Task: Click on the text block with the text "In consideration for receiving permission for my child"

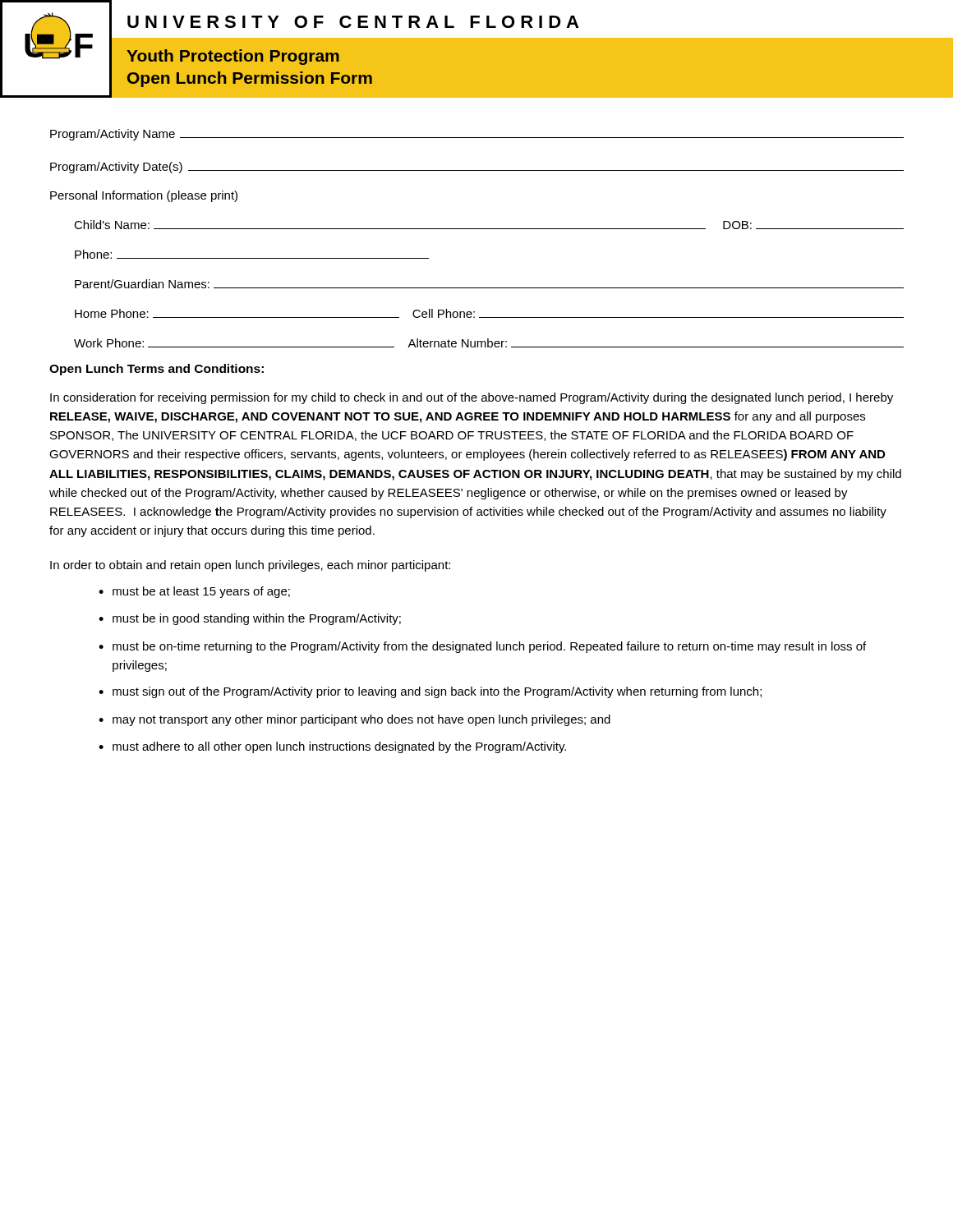Action: tap(476, 464)
